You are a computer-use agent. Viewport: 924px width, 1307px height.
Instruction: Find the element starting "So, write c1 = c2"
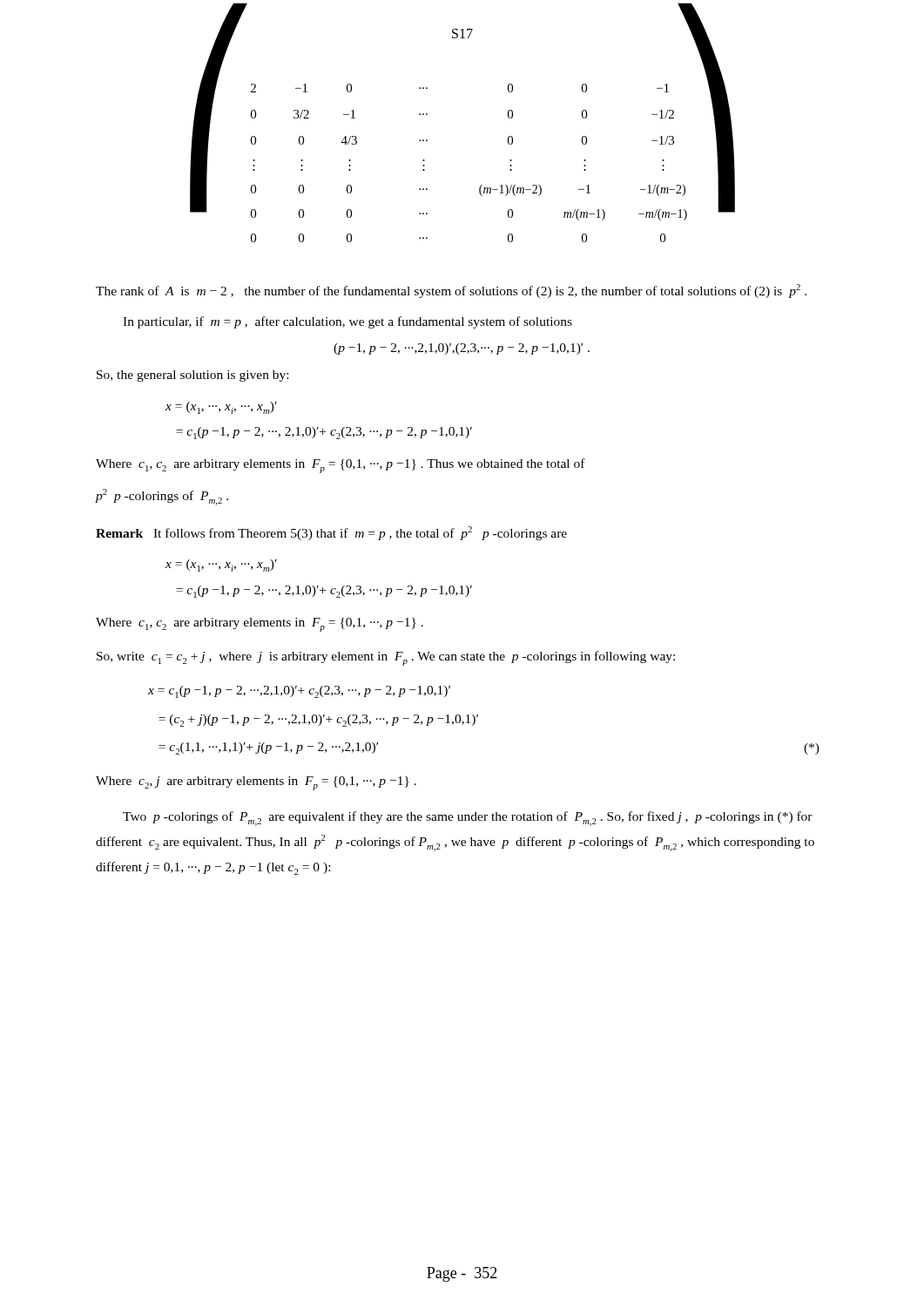coord(386,657)
